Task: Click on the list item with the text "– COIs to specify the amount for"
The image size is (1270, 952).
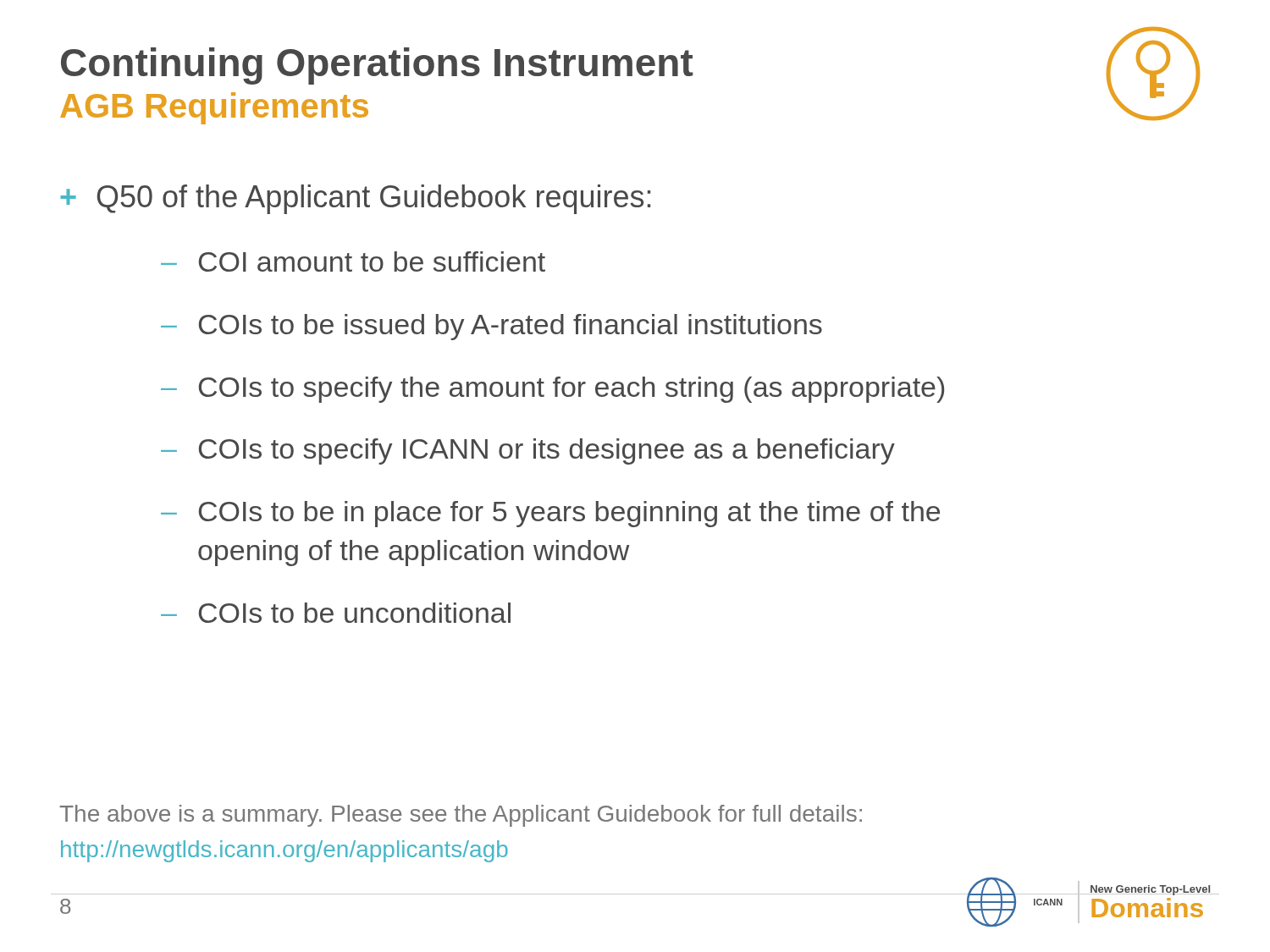Action: (553, 387)
